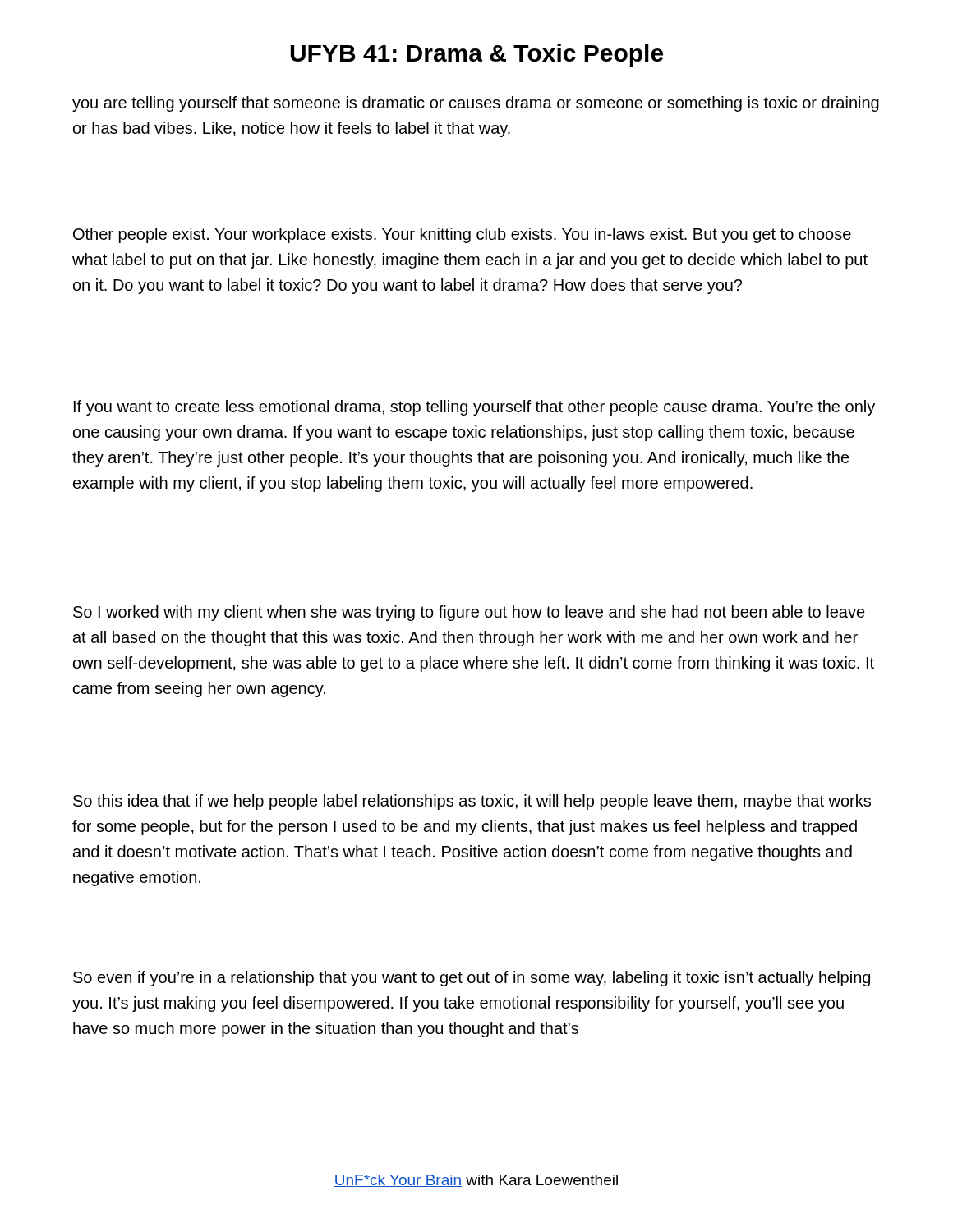Locate the block of text that opens with "So this idea that if we help people"
The height and width of the screenshot is (1232, 953).
point(472,839)
